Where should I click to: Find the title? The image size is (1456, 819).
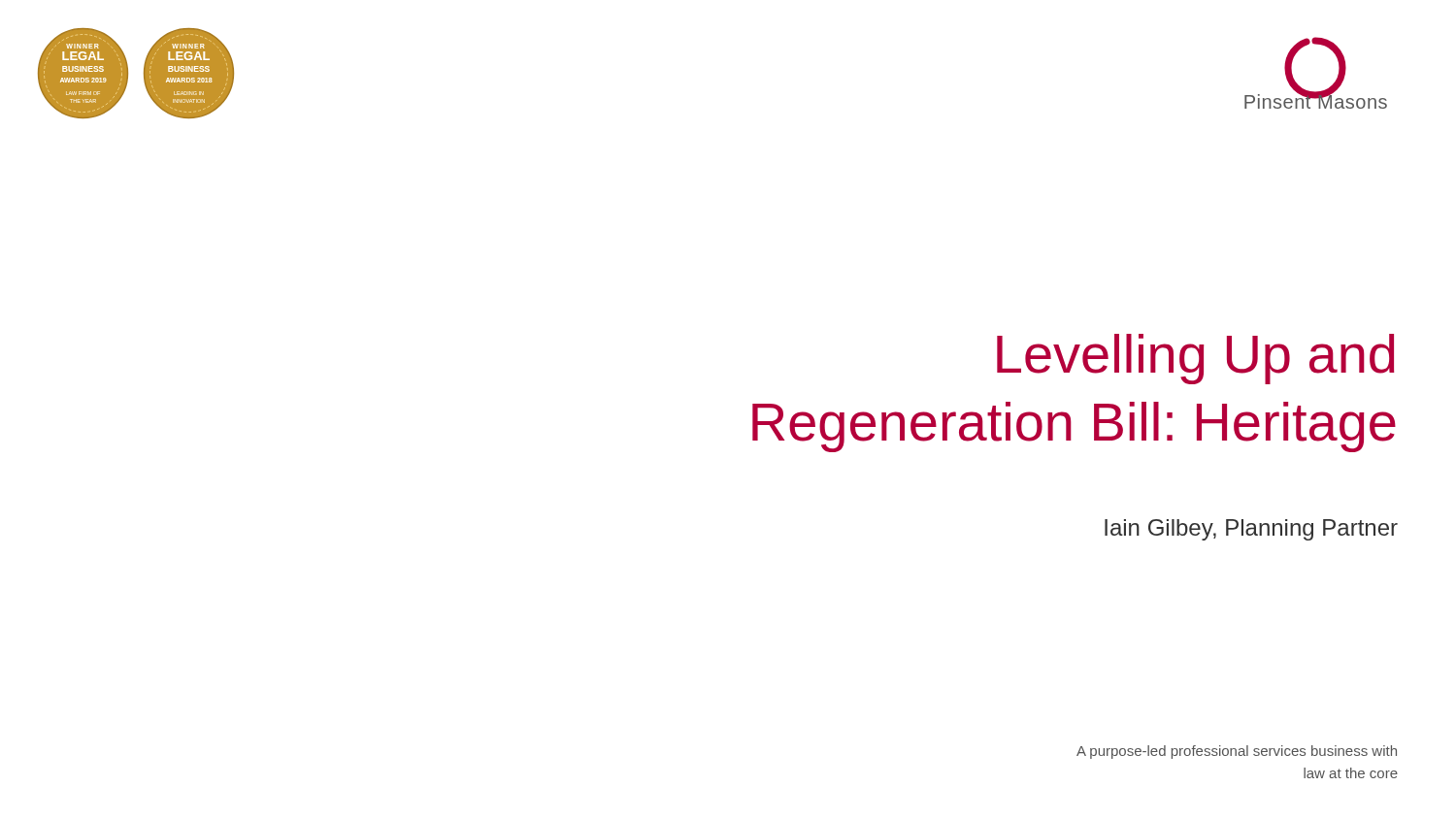click(1073, 388)
